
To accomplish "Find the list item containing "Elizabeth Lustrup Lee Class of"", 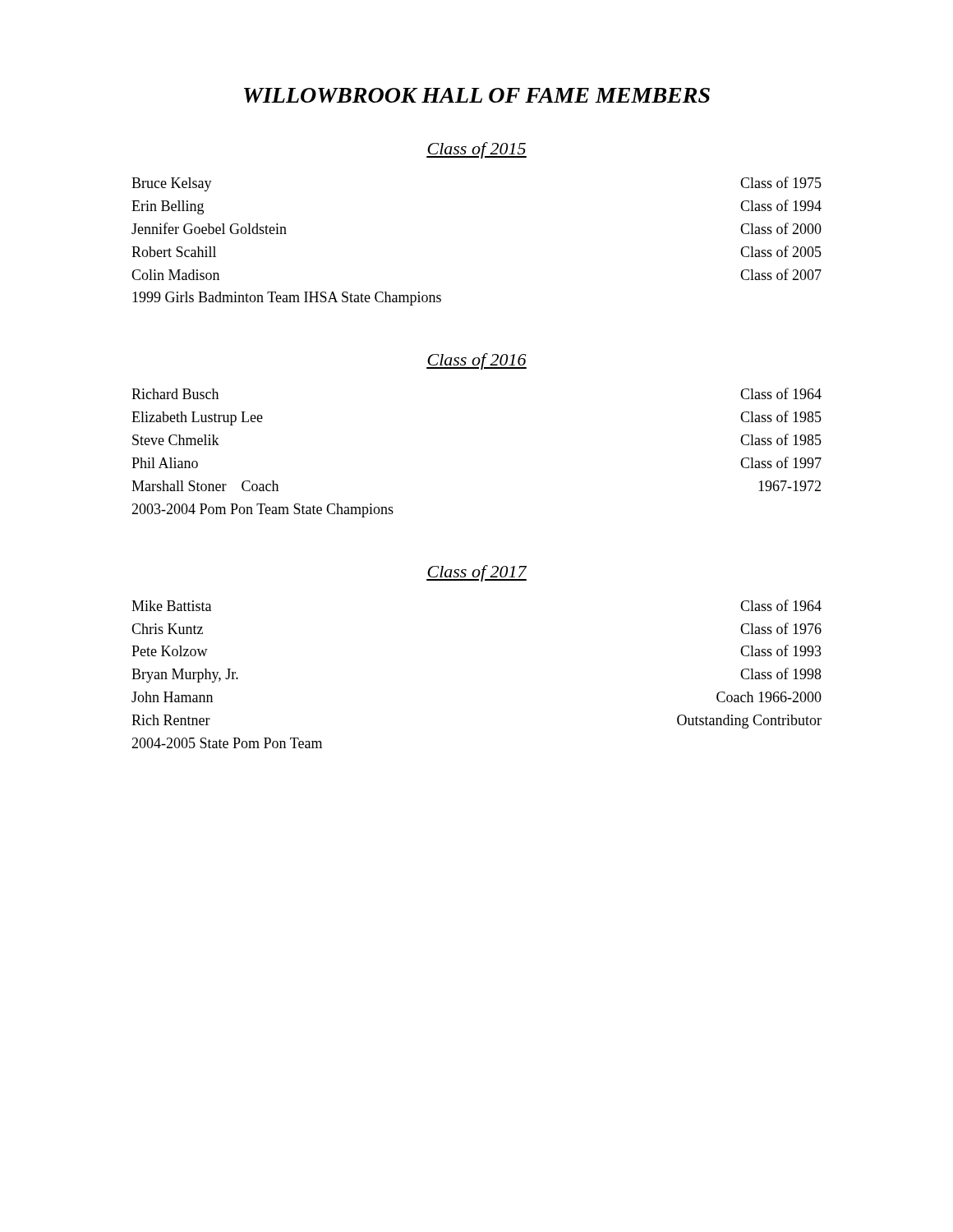I will click(x=194, y=418).
